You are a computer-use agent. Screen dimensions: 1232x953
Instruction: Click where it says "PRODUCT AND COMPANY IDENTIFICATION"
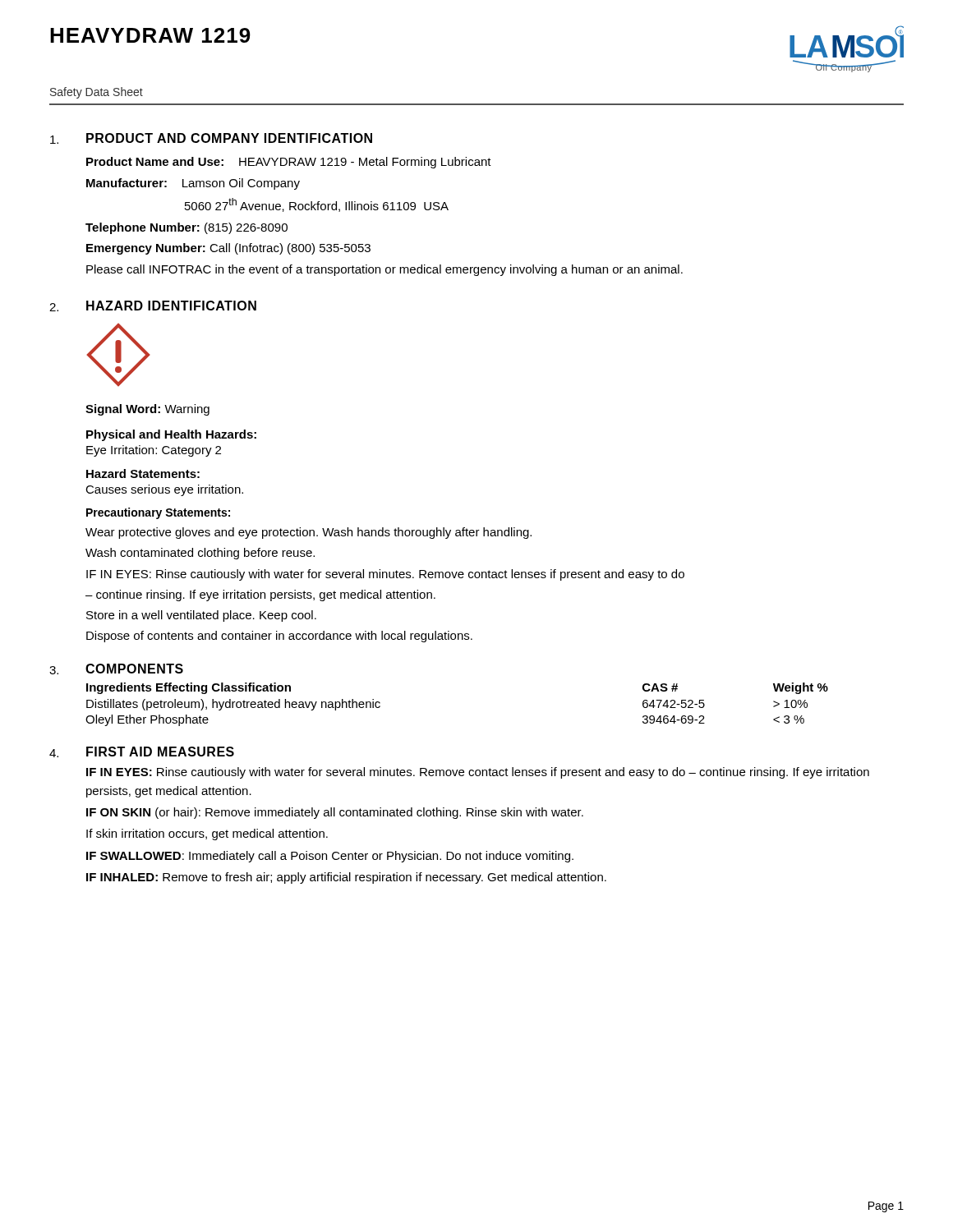pyautogui.click(x=229, y=138)
